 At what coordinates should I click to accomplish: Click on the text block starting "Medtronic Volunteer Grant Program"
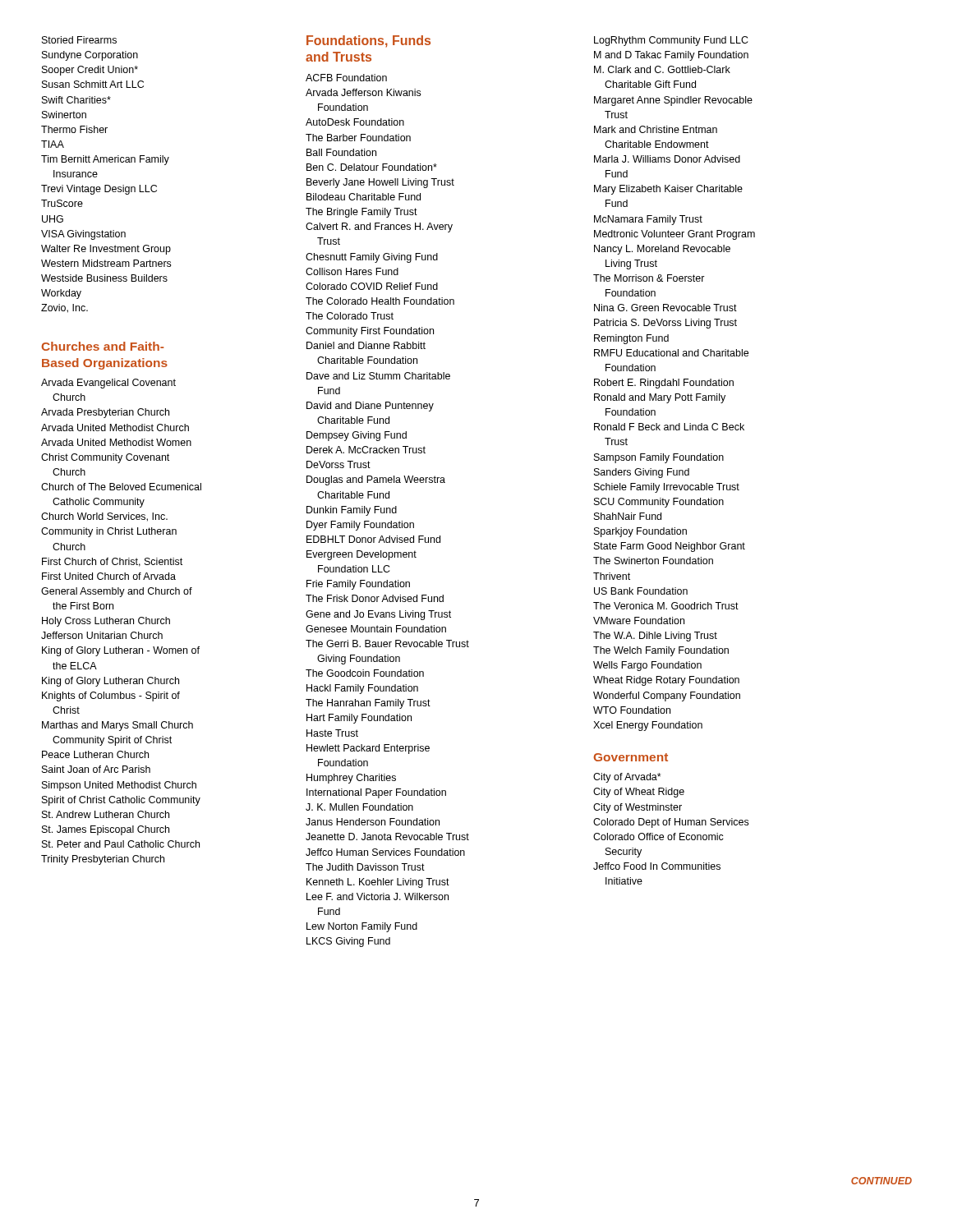point(674,234)
